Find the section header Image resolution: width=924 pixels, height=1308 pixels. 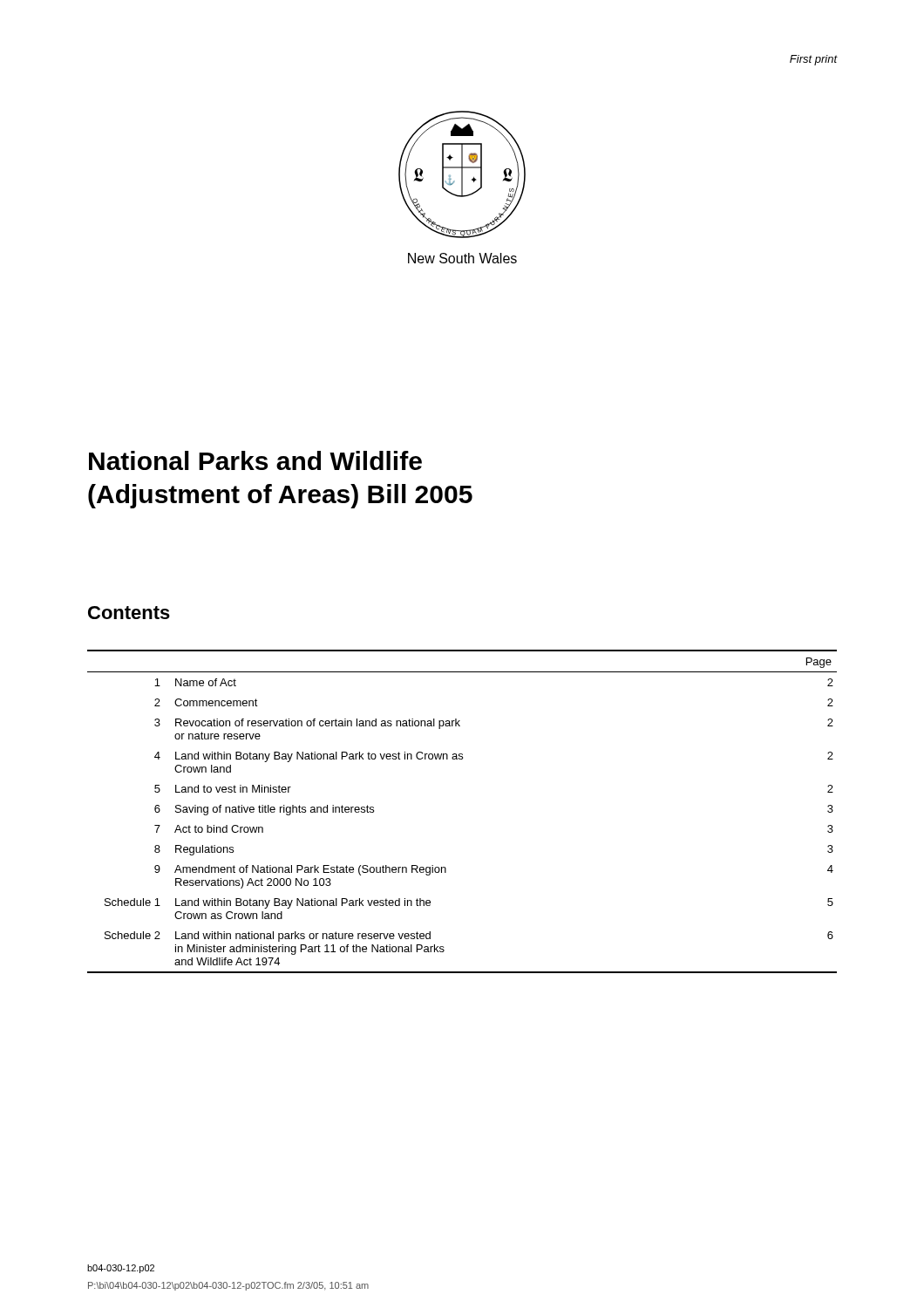pos(129,613)
